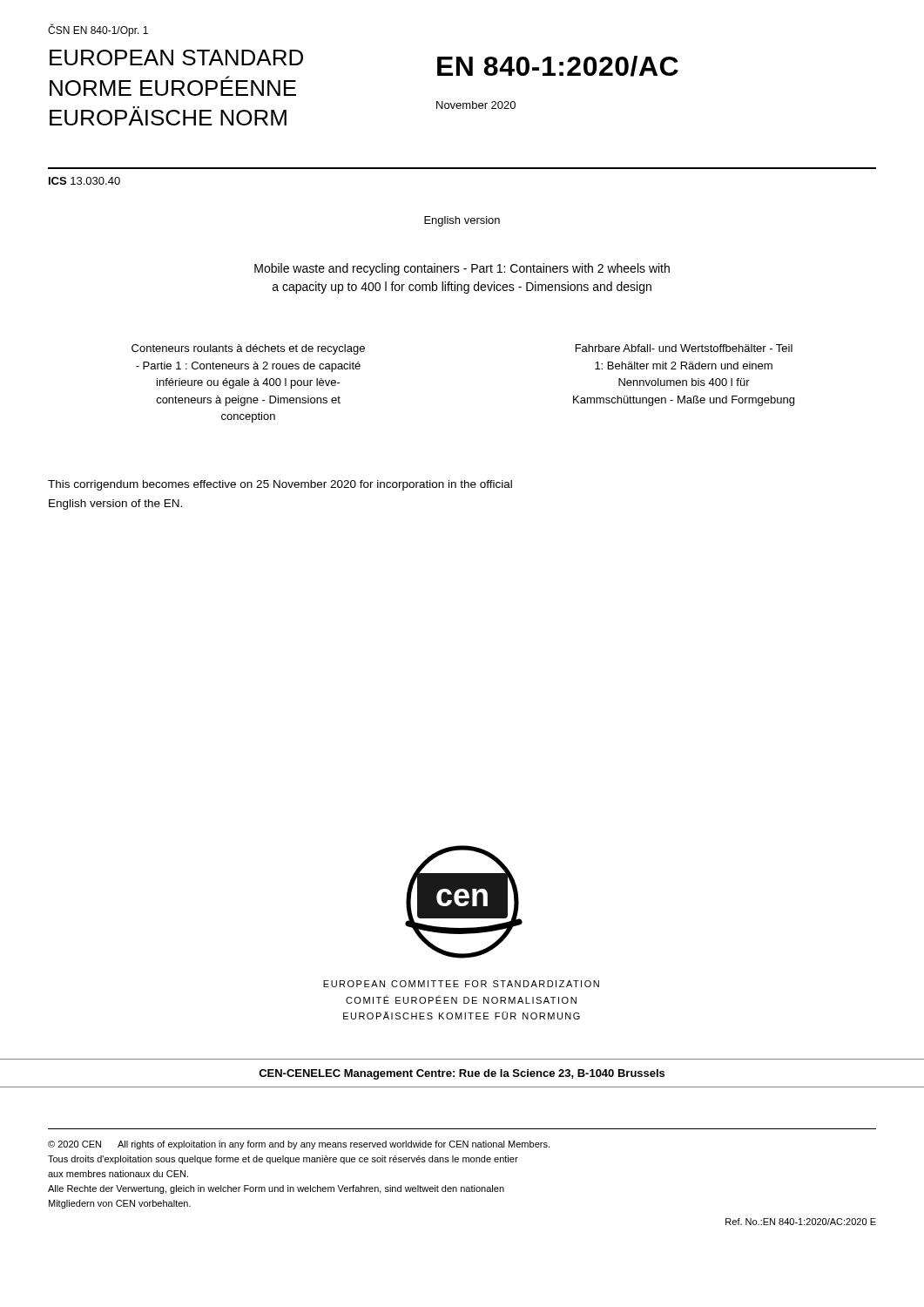Locate the block of text that opens with "EUROPEAN COMMITTEE FOR STANDARDIZATION COMITÉ"

pyautogui.click(x=462, y=1000)
